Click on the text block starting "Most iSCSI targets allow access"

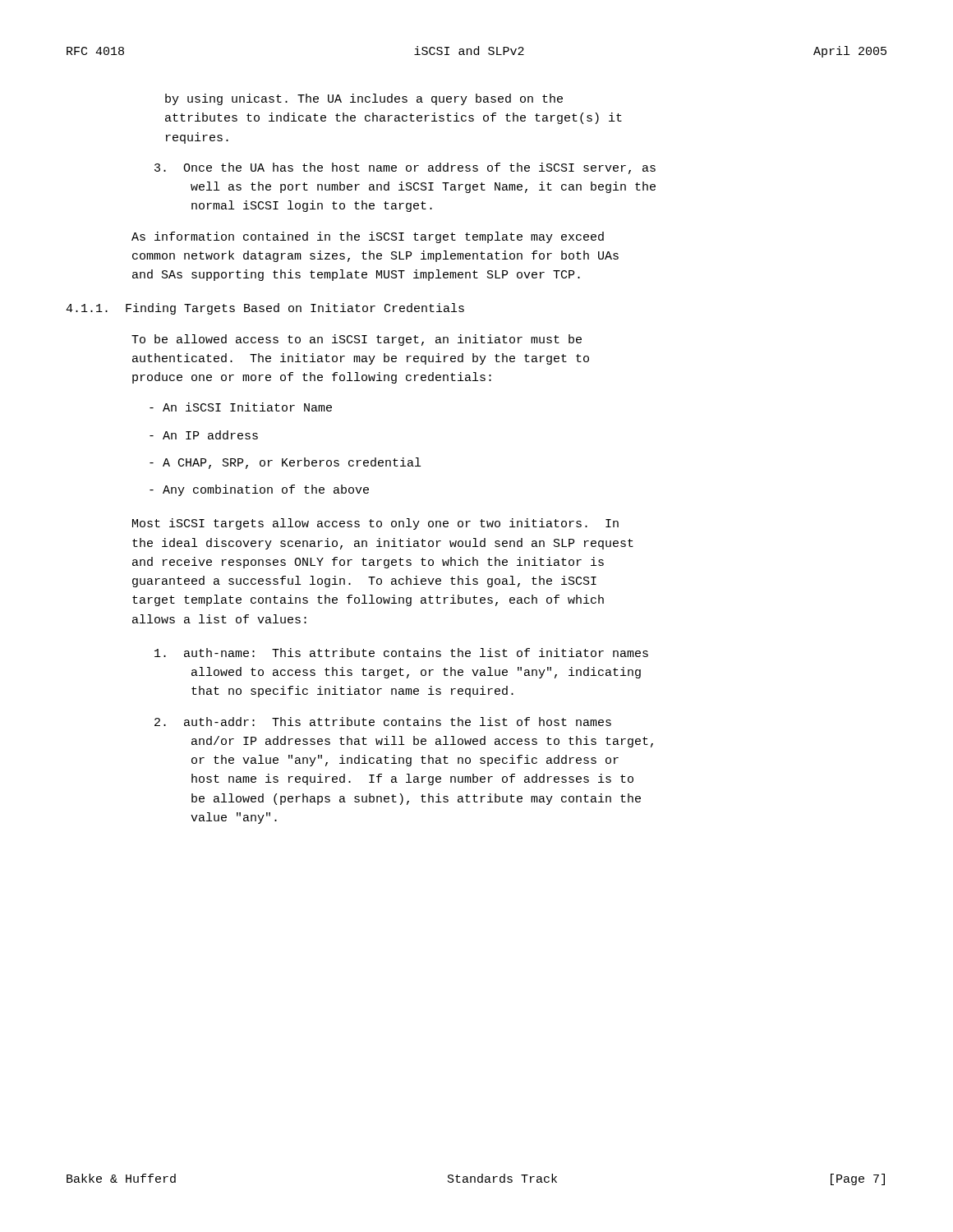pyautogui.click(x=383, y=572)
